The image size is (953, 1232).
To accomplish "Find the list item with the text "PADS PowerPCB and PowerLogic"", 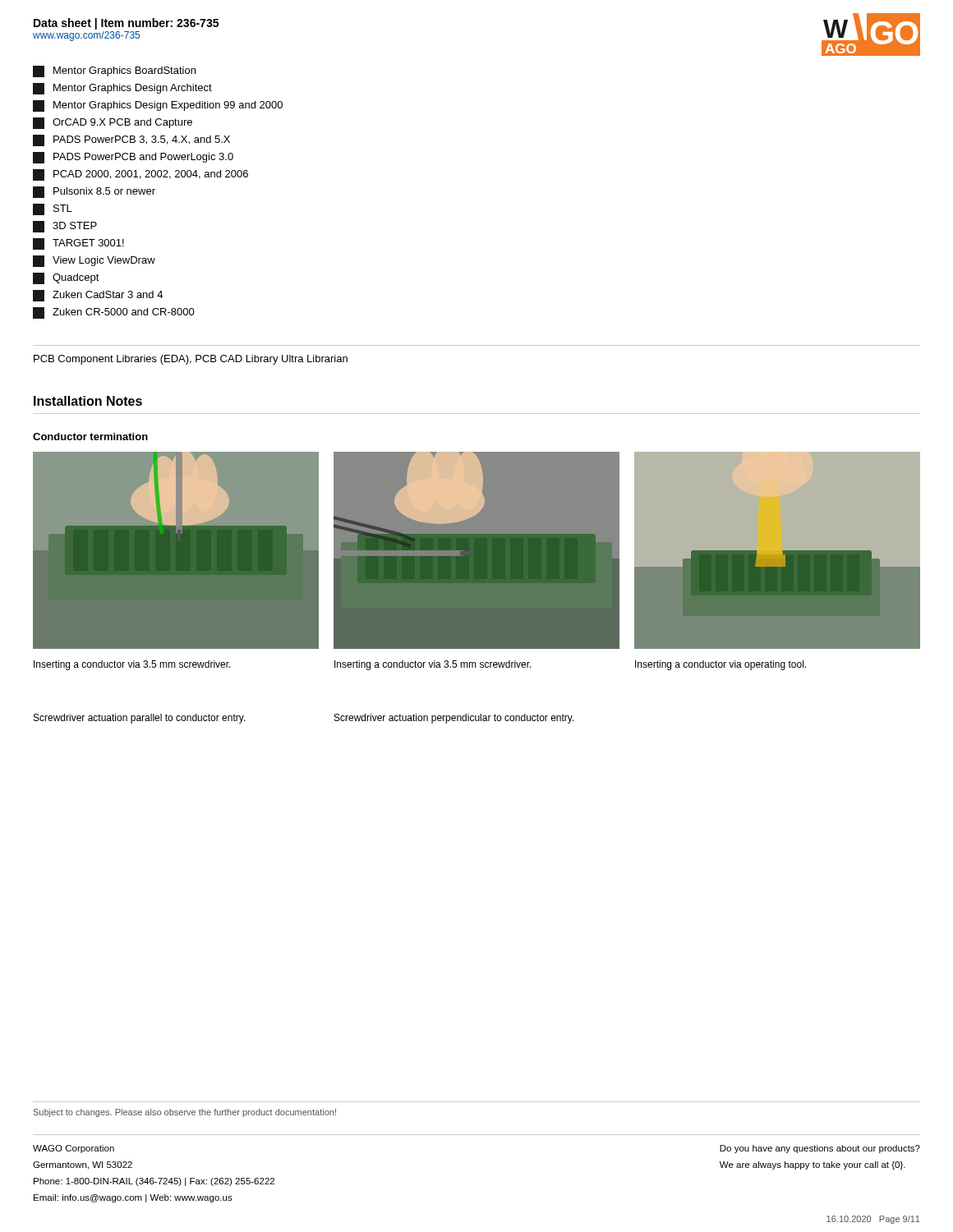I will tap(133, 157).
